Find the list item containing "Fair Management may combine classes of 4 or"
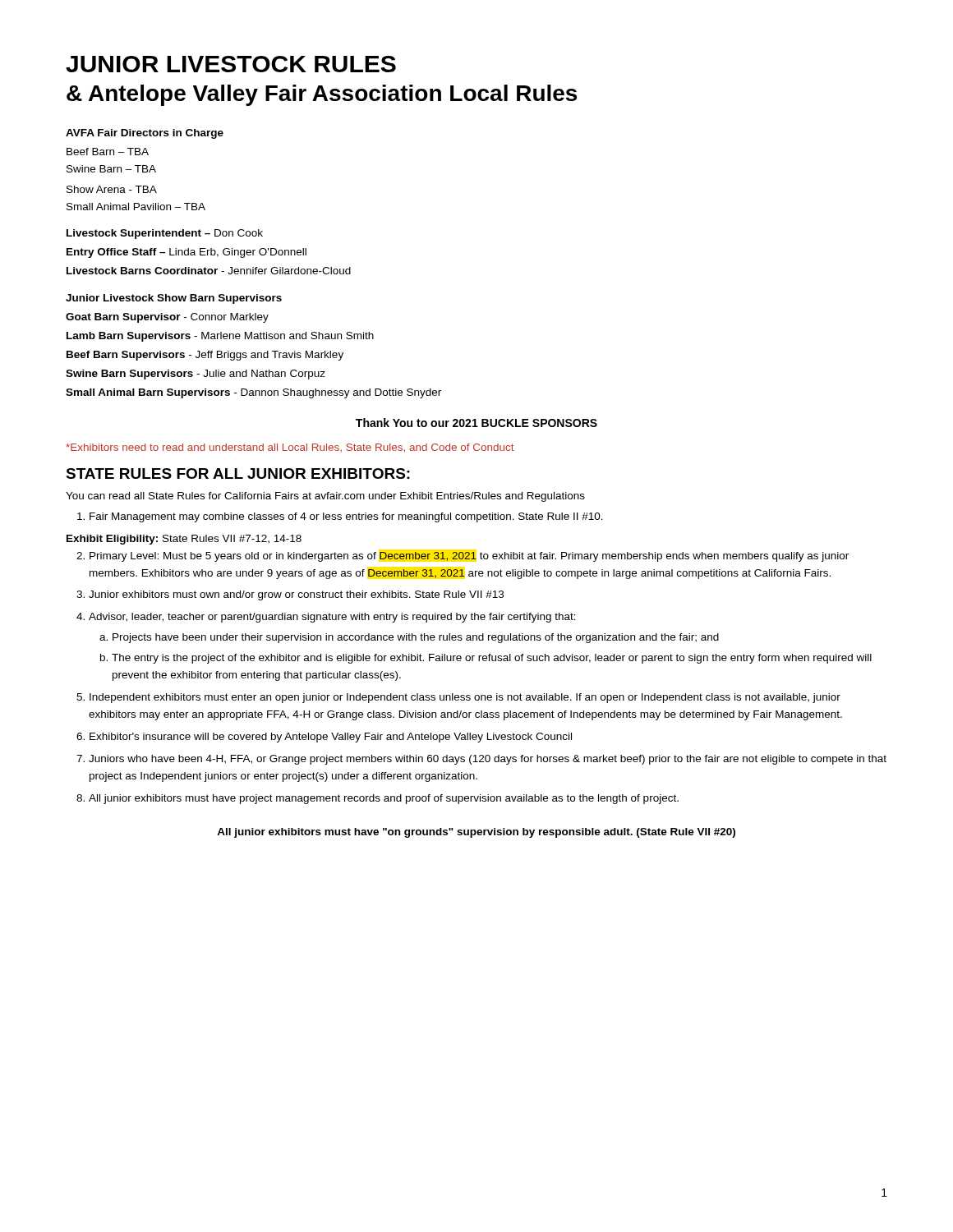This screenshot has width=953, height=1232. click(346, 516)
